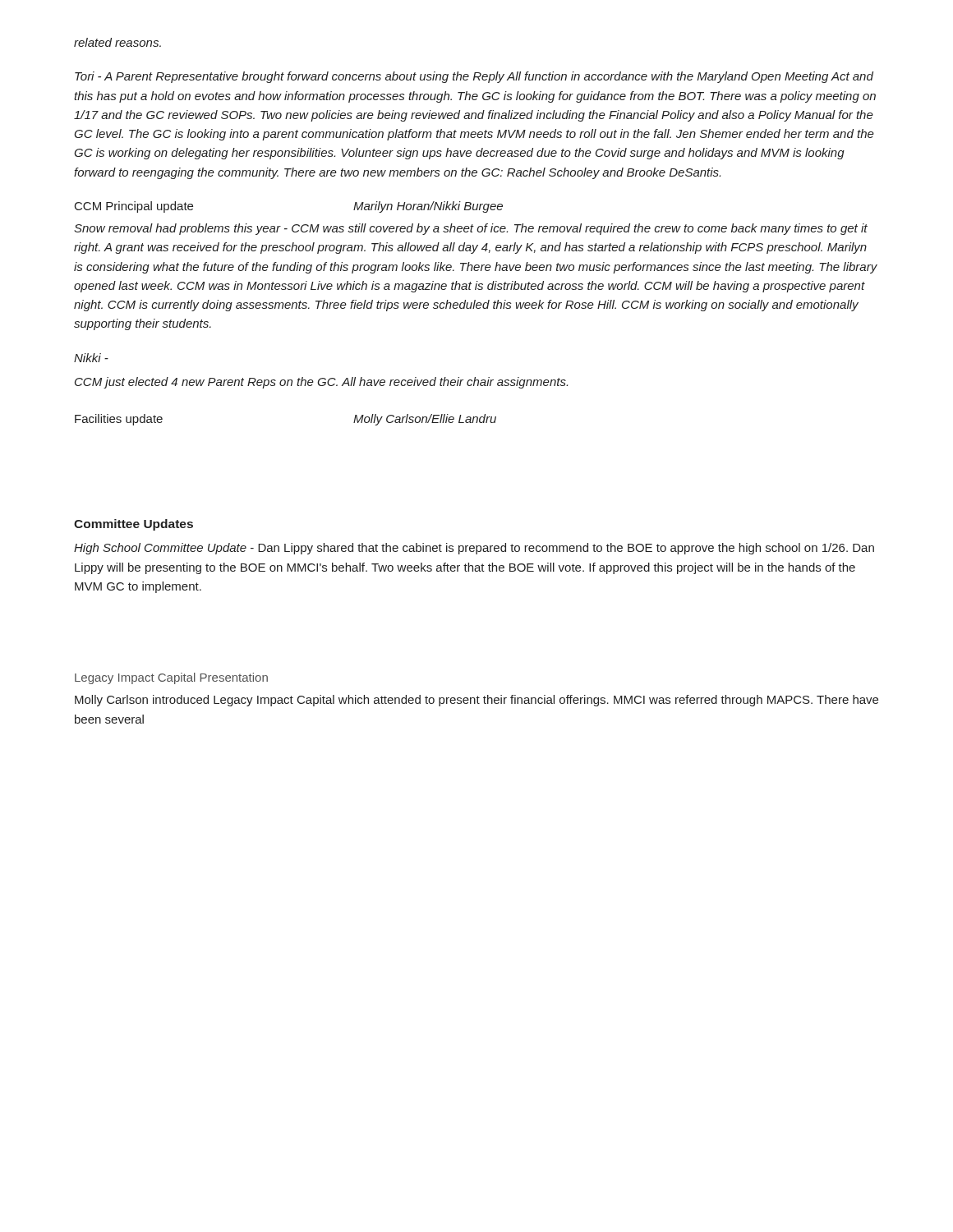Find "Nikki -" on this page
The height and width of the screenshot is (1232, 953).
click(91, 357)
